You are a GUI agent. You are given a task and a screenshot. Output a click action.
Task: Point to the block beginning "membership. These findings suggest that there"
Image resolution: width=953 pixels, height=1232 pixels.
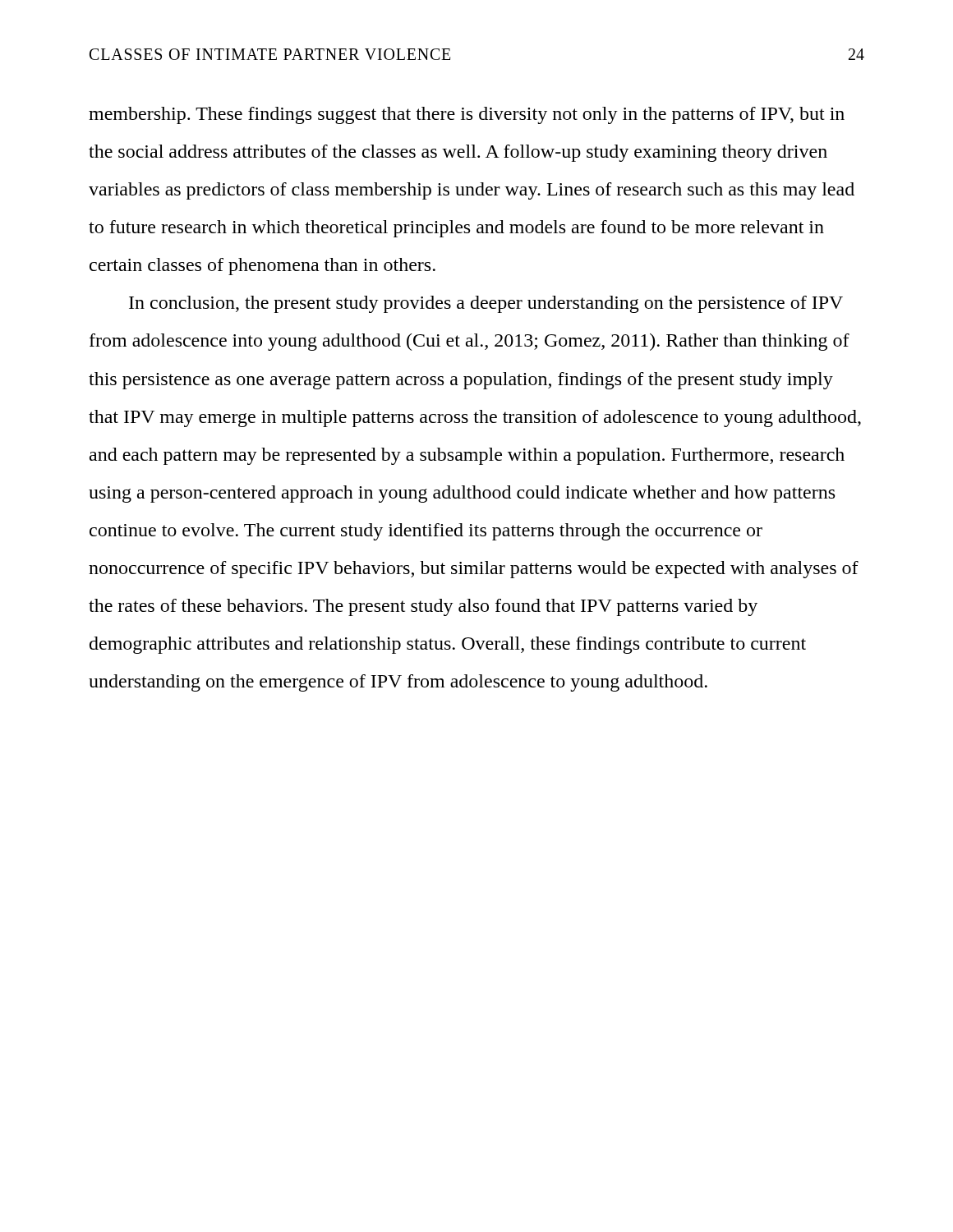pos(476,189)
